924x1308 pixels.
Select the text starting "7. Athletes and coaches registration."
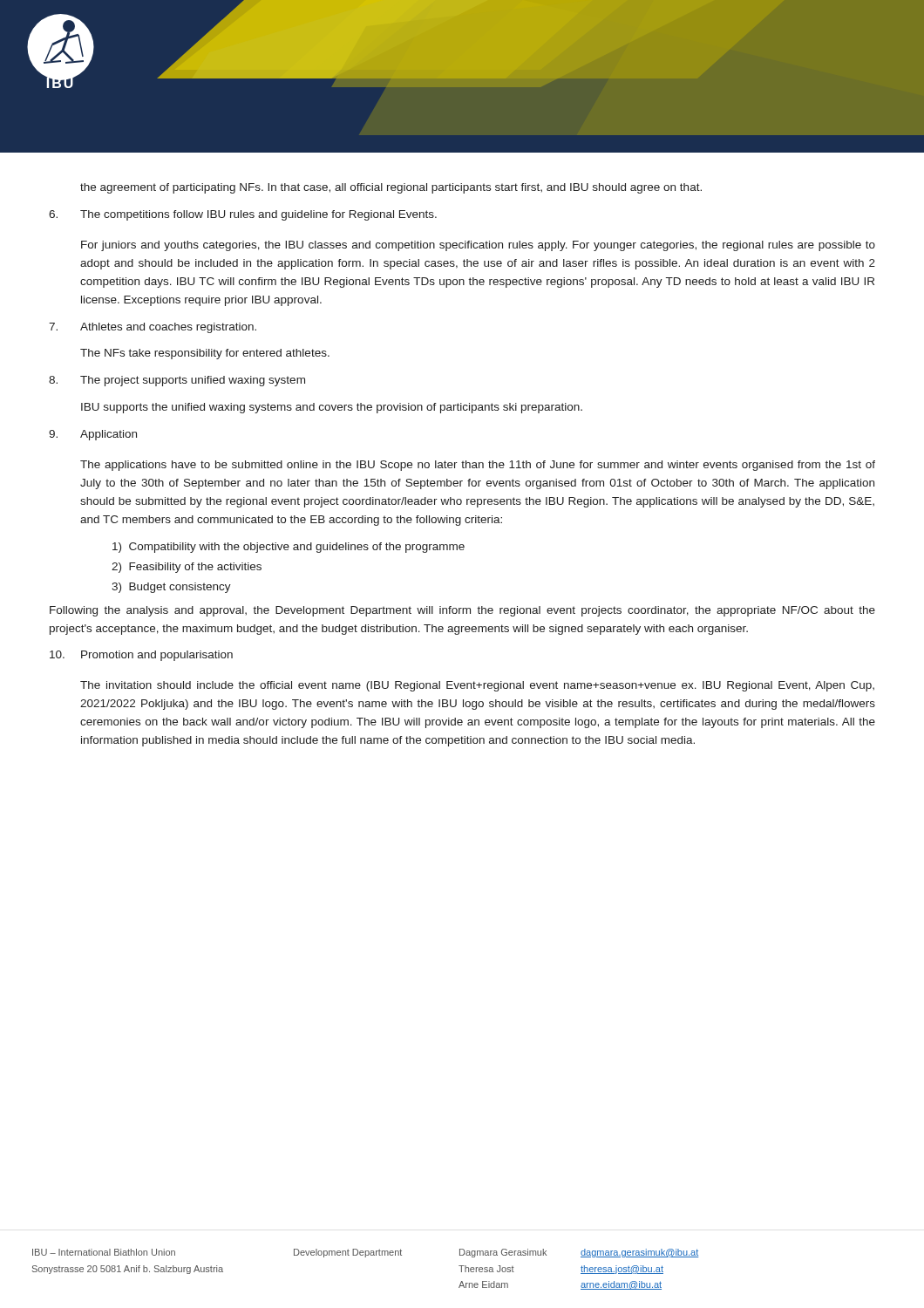point(153,327)
